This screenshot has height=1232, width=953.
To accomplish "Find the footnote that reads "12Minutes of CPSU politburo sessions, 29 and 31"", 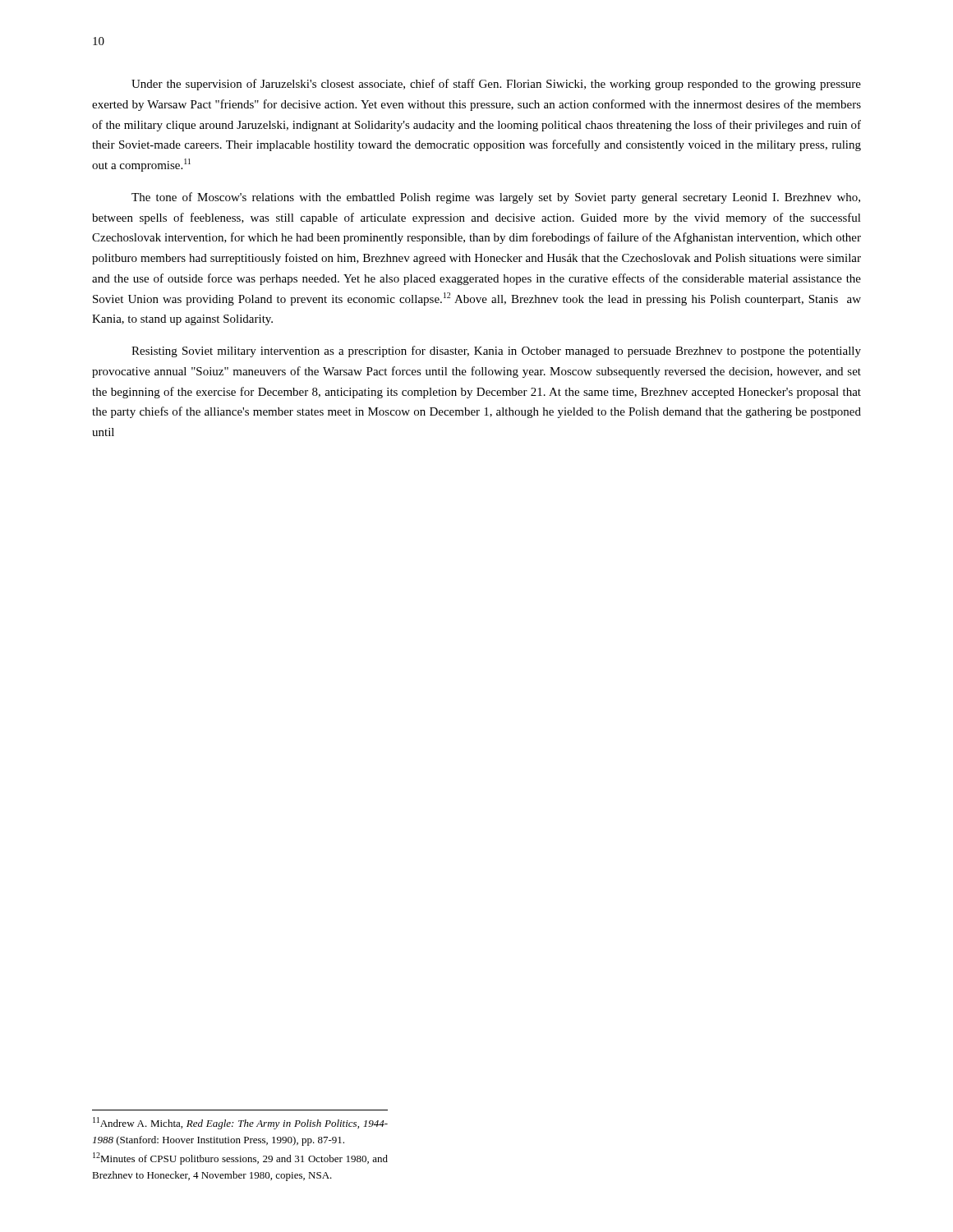I will tap(240, 1167).
